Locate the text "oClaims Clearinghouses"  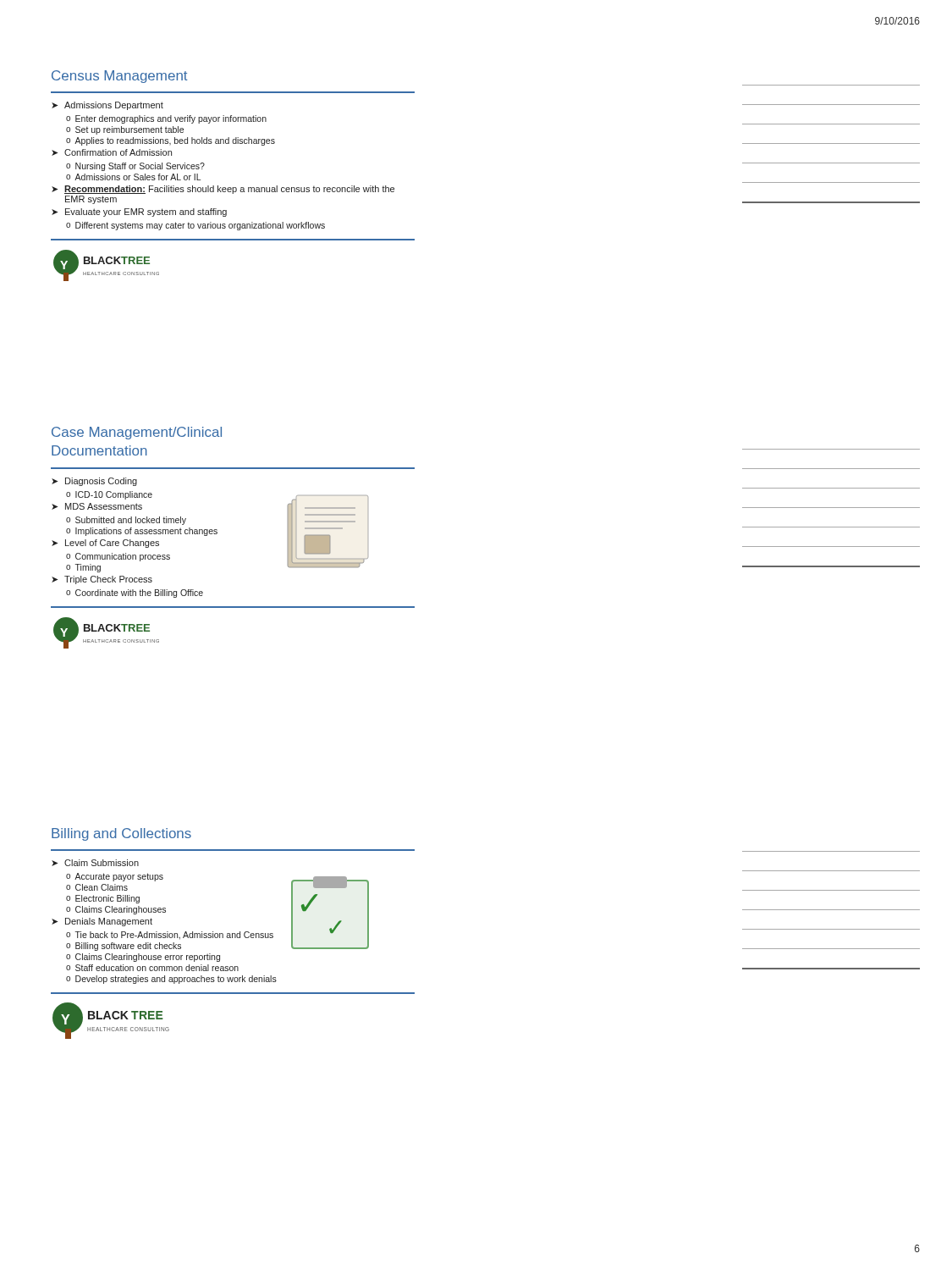tap(116, 909)
